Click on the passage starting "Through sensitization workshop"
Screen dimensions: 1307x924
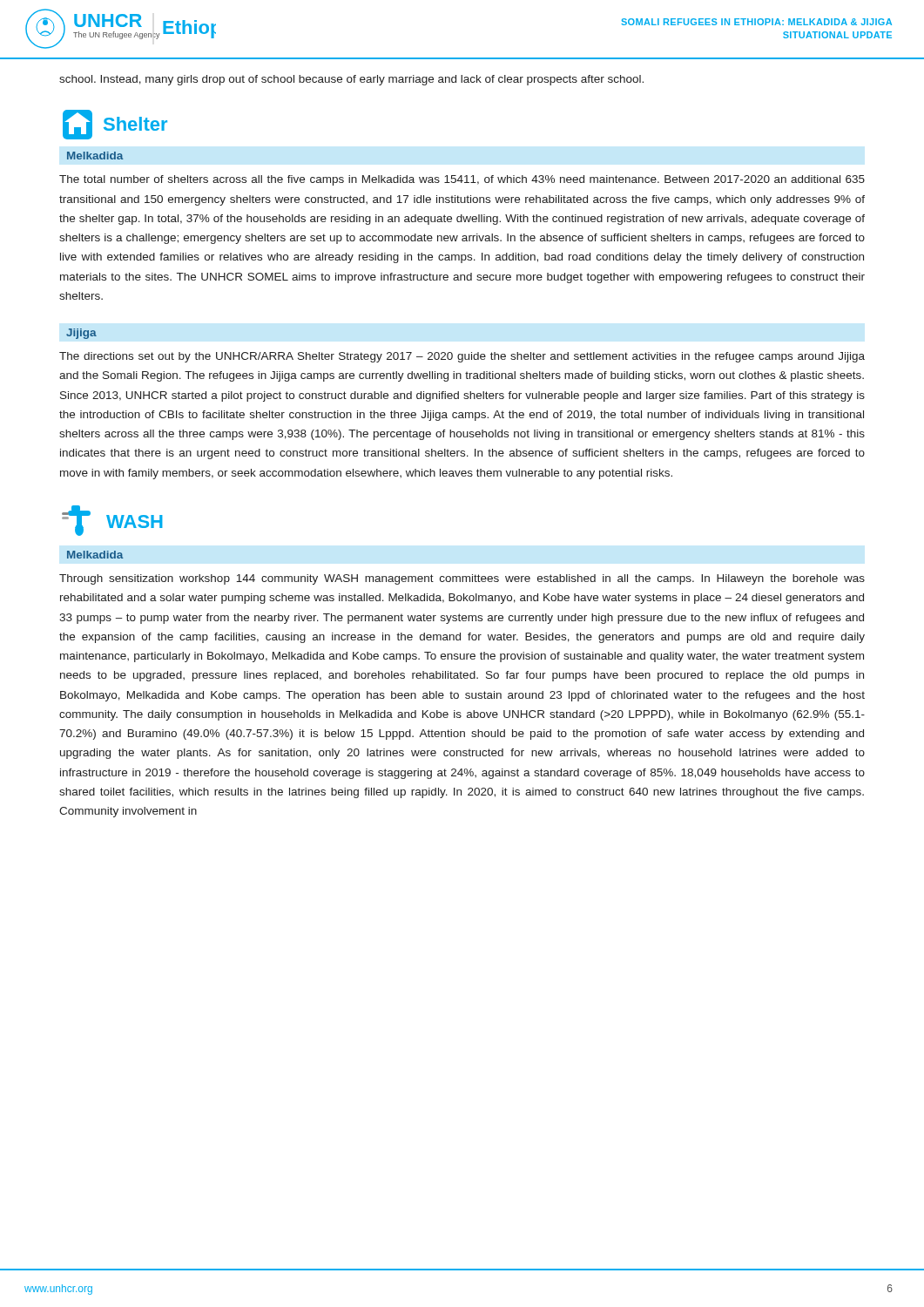tap(462, 694)
